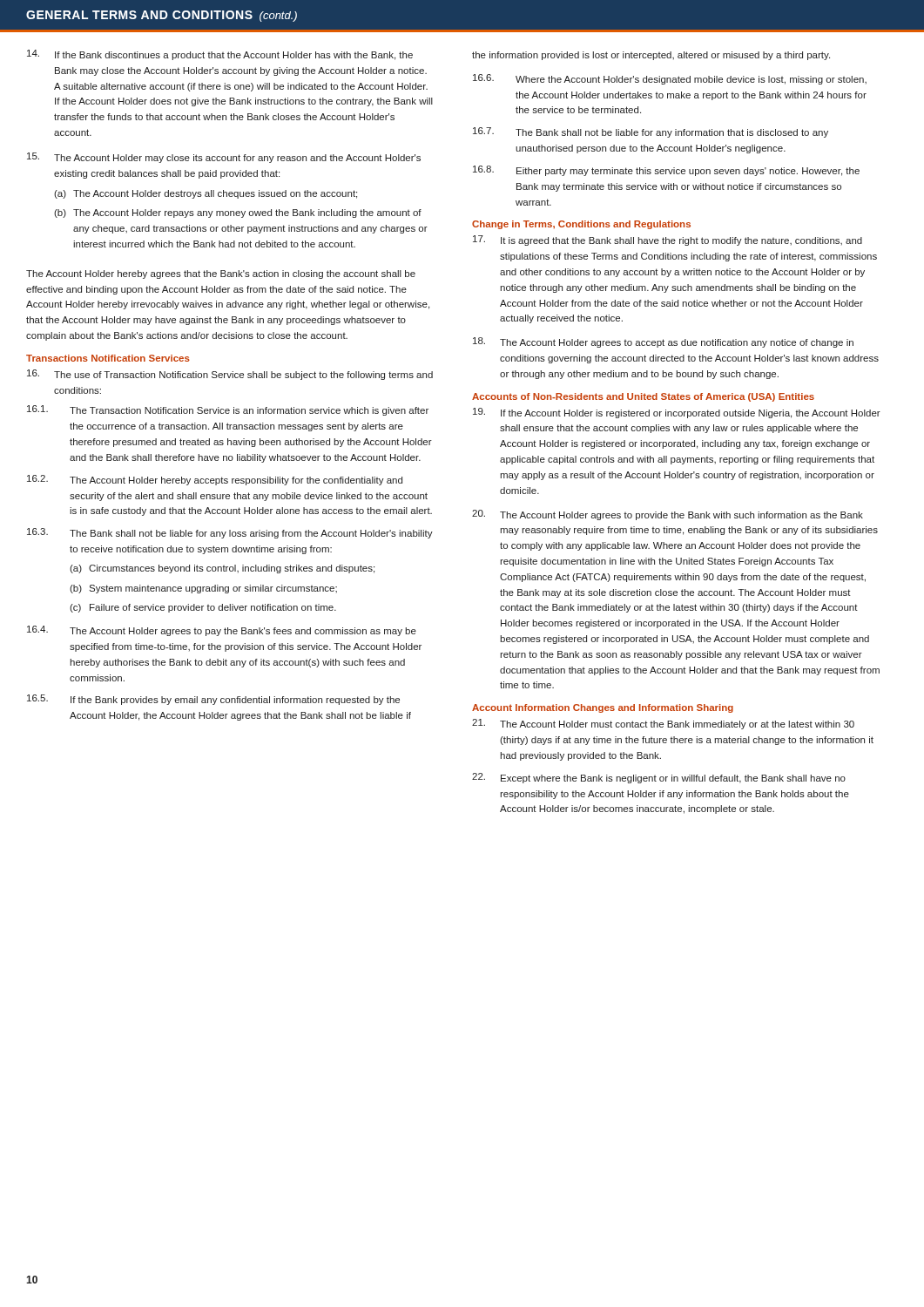924x1307 pixels.
Task: Click on the region starting "16.5. If the"
Action: tap(230, 709)
